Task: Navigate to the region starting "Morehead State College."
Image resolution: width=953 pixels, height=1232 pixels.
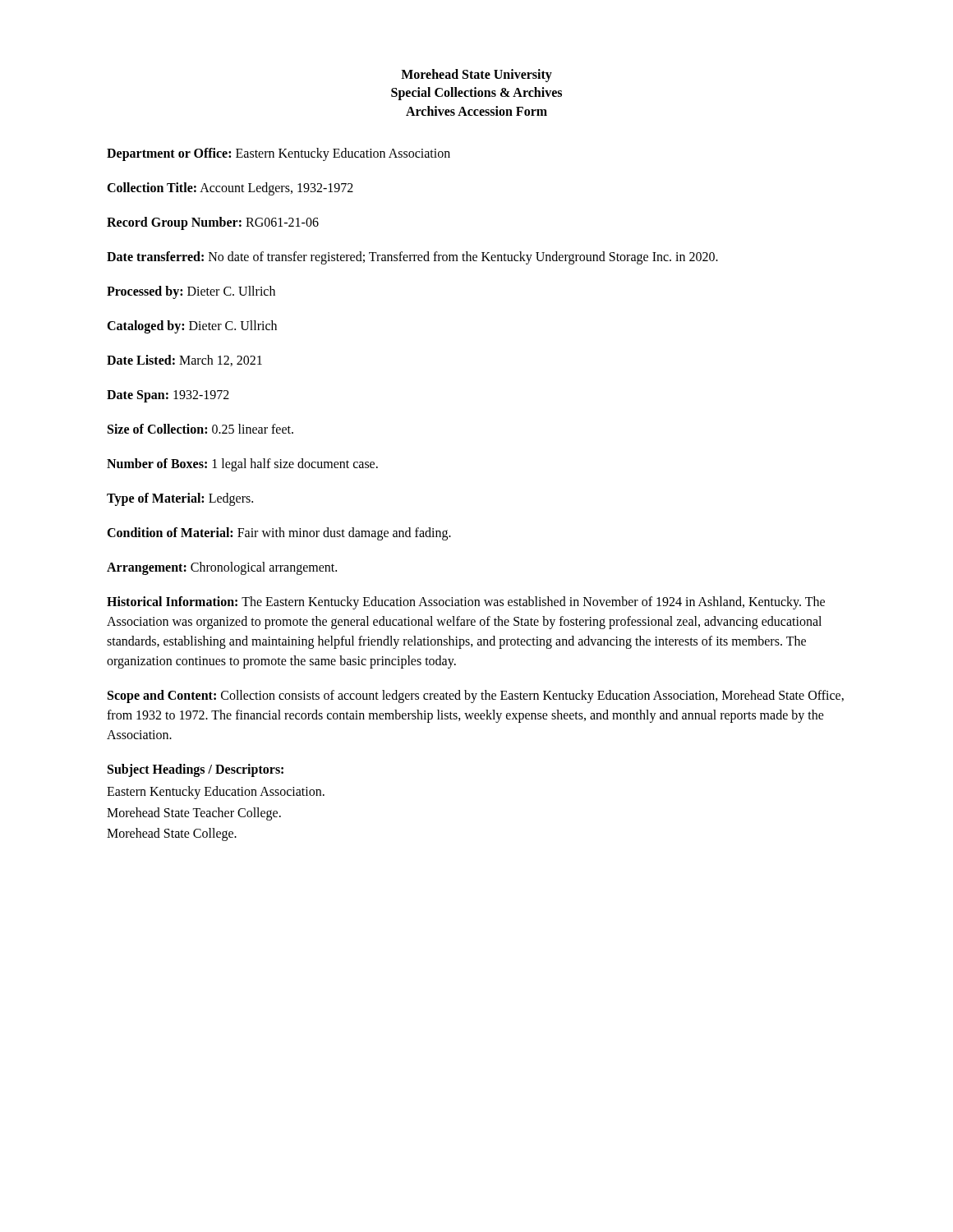Action: (x=172, y=834)
